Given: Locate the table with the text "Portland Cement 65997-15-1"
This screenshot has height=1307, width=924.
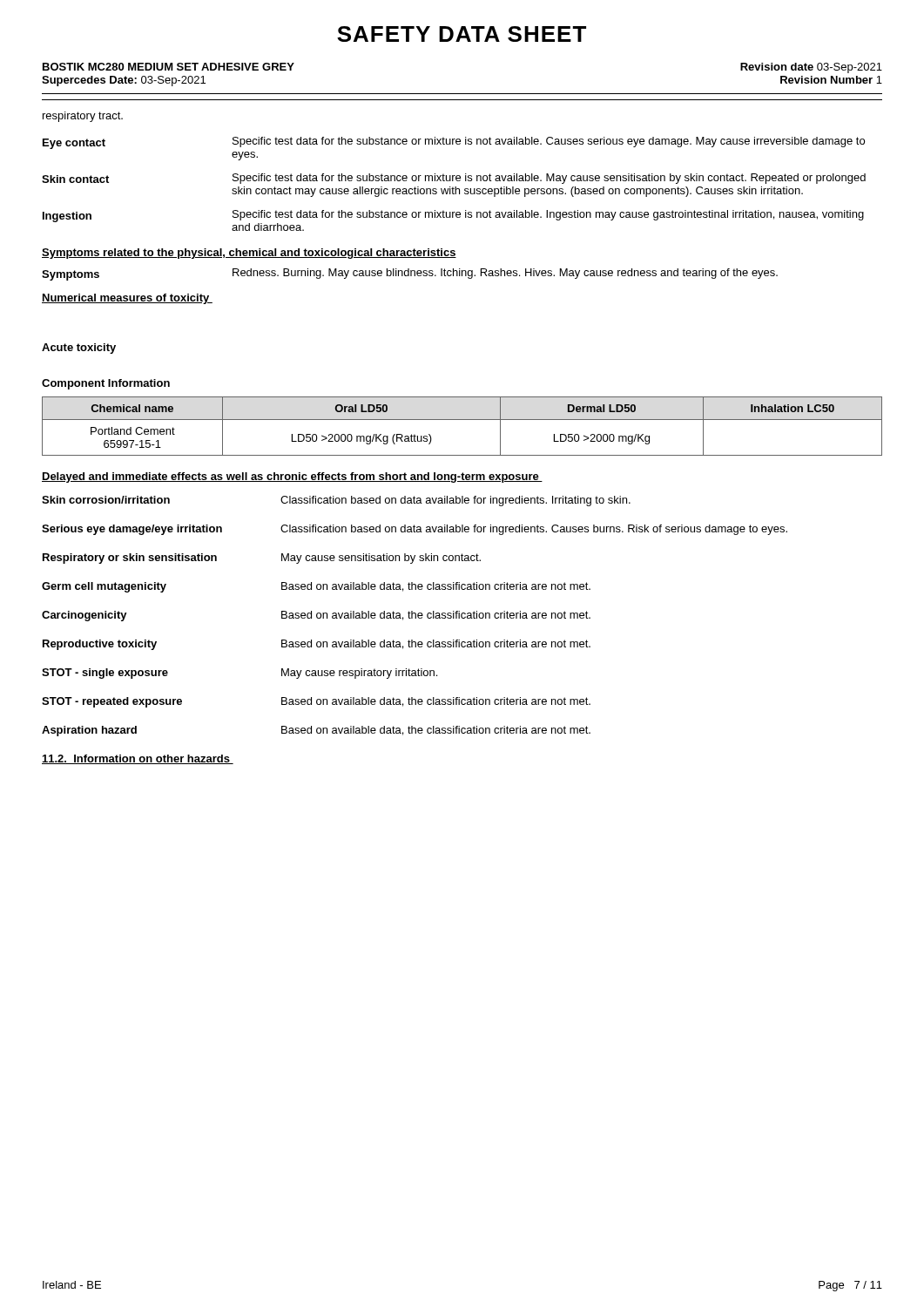Looking at the screenshot, I should 462,426.
